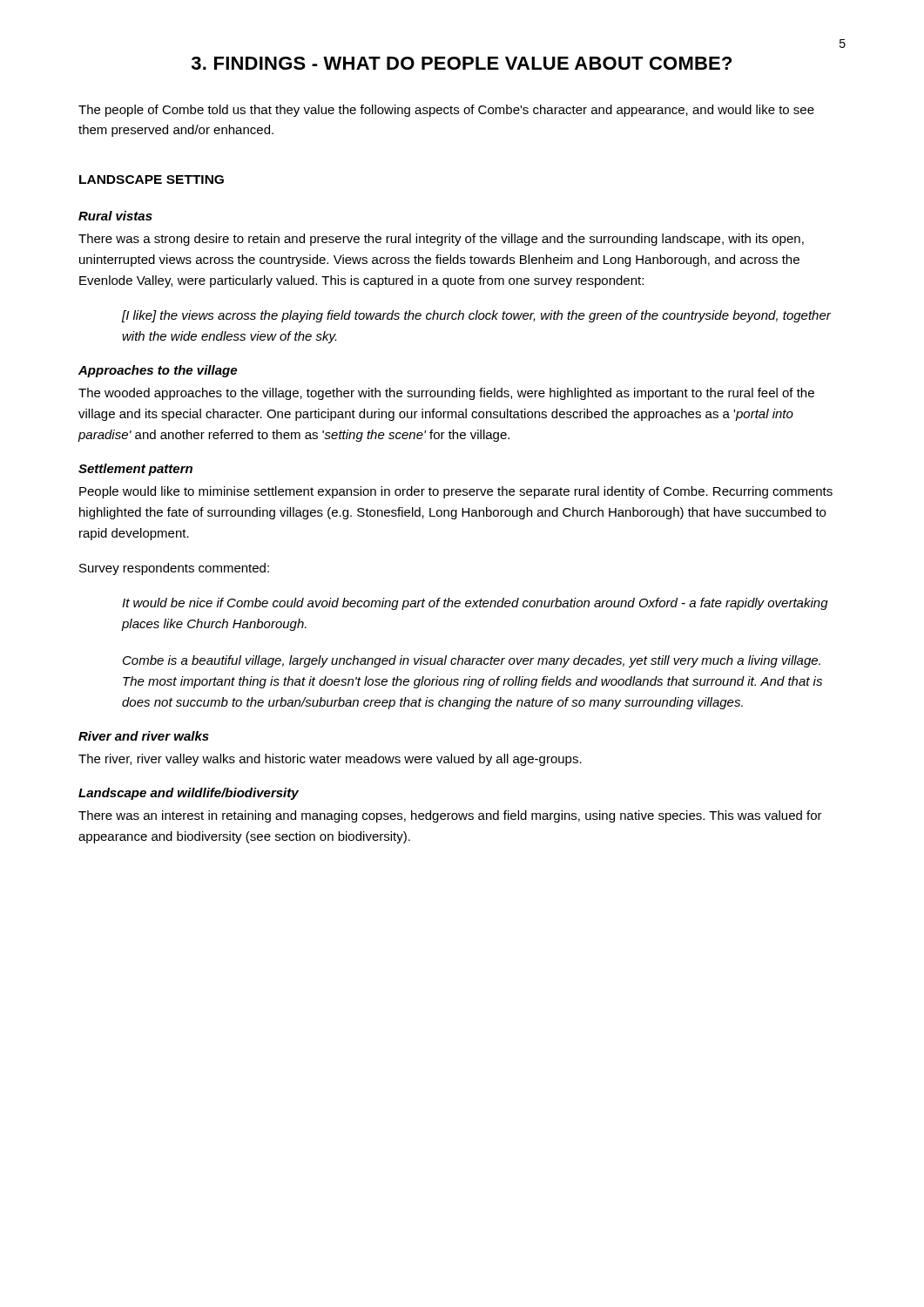The height and width of the screenshot is (1307, 924).
Task: Locate the text "Rural vistas"
Action: [x=115, y=215]
